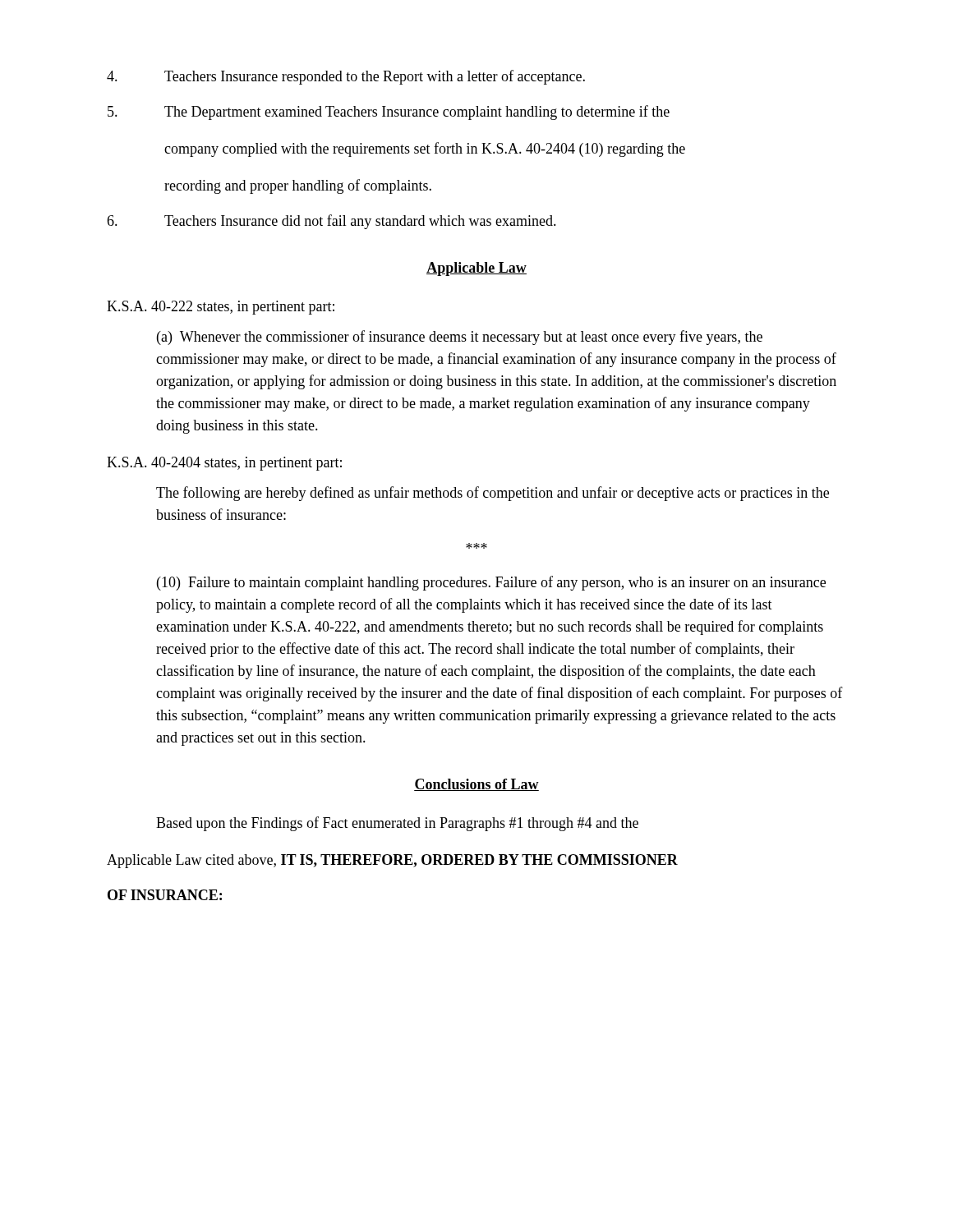The width and height of the screenshot is (953, 1232).
Task: Locate the block of text that opens with "6. Teachers Insurance did not fail"
Action: pos(476,221)
